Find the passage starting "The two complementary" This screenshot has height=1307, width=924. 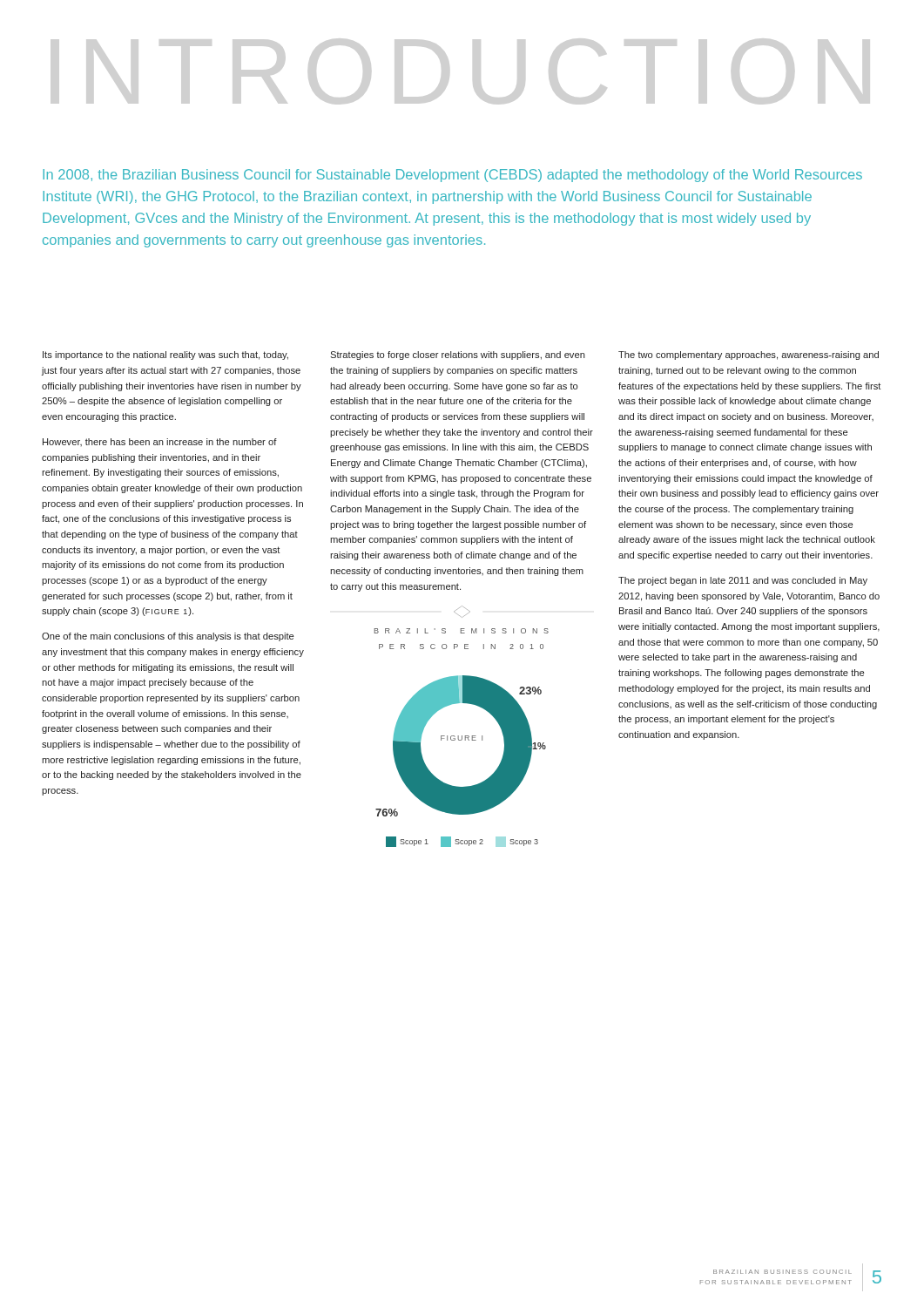[x=750, y=545]
